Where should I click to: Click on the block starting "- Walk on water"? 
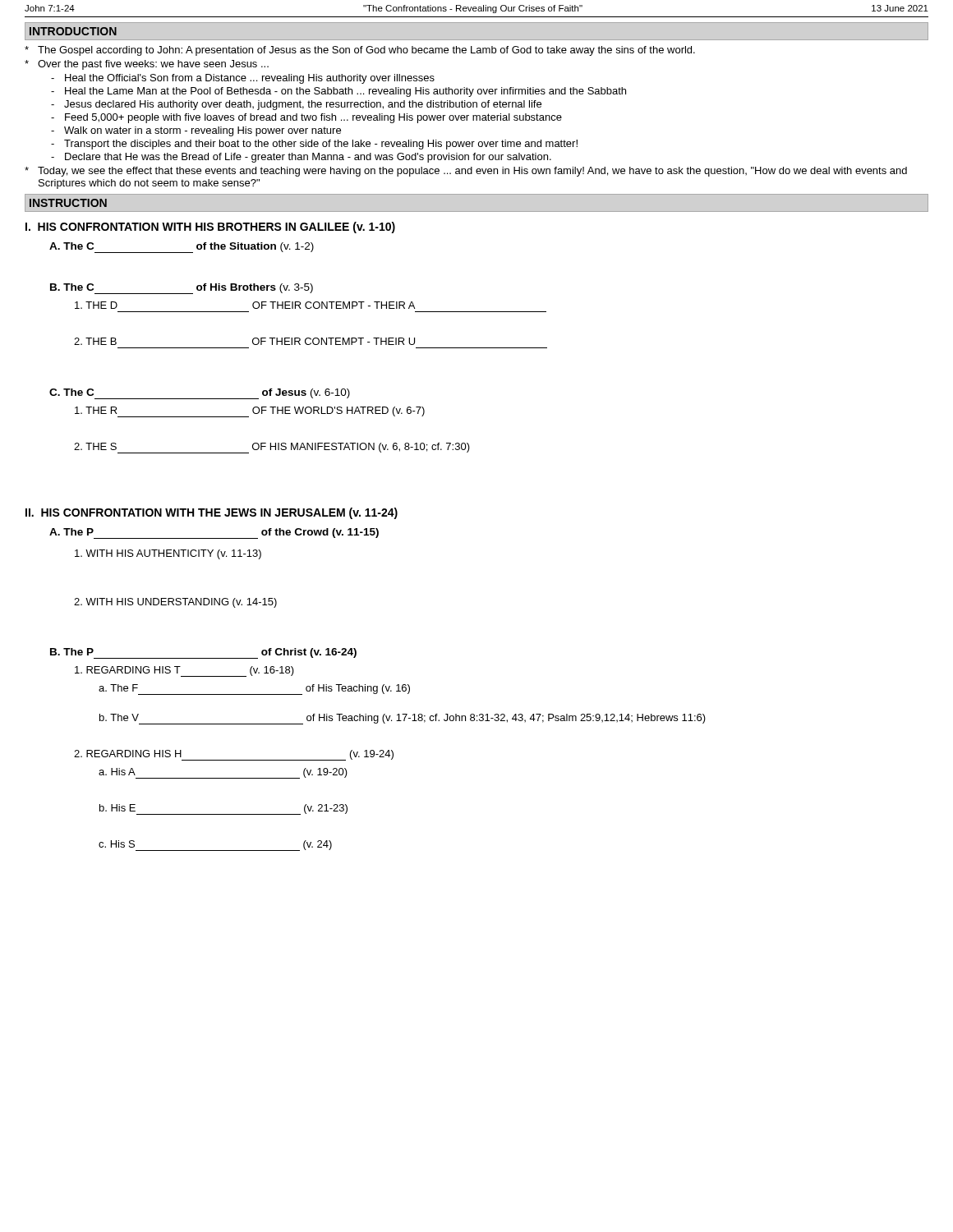click(x=490, y=130)
